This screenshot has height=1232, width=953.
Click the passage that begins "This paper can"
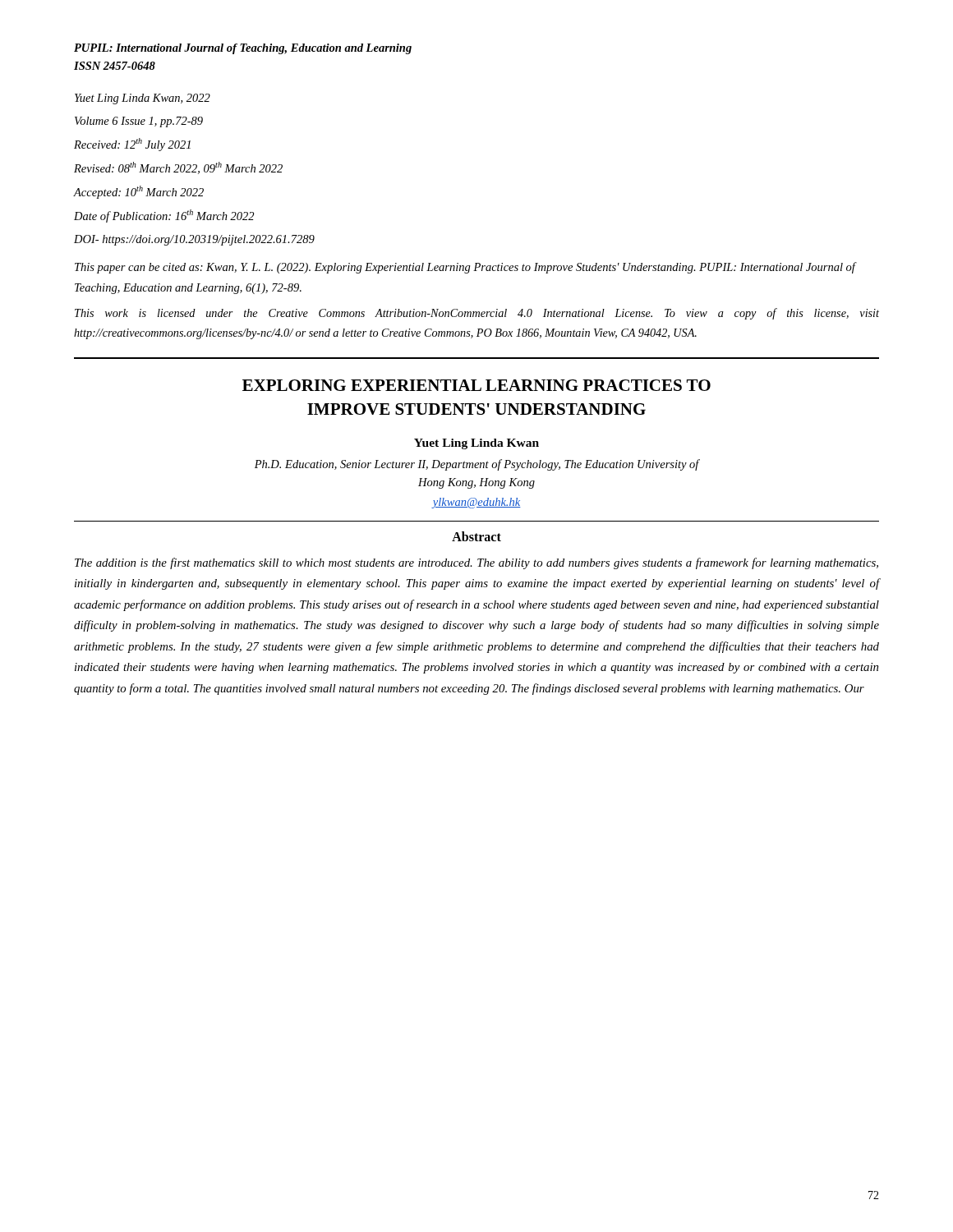tap(465, 277)
